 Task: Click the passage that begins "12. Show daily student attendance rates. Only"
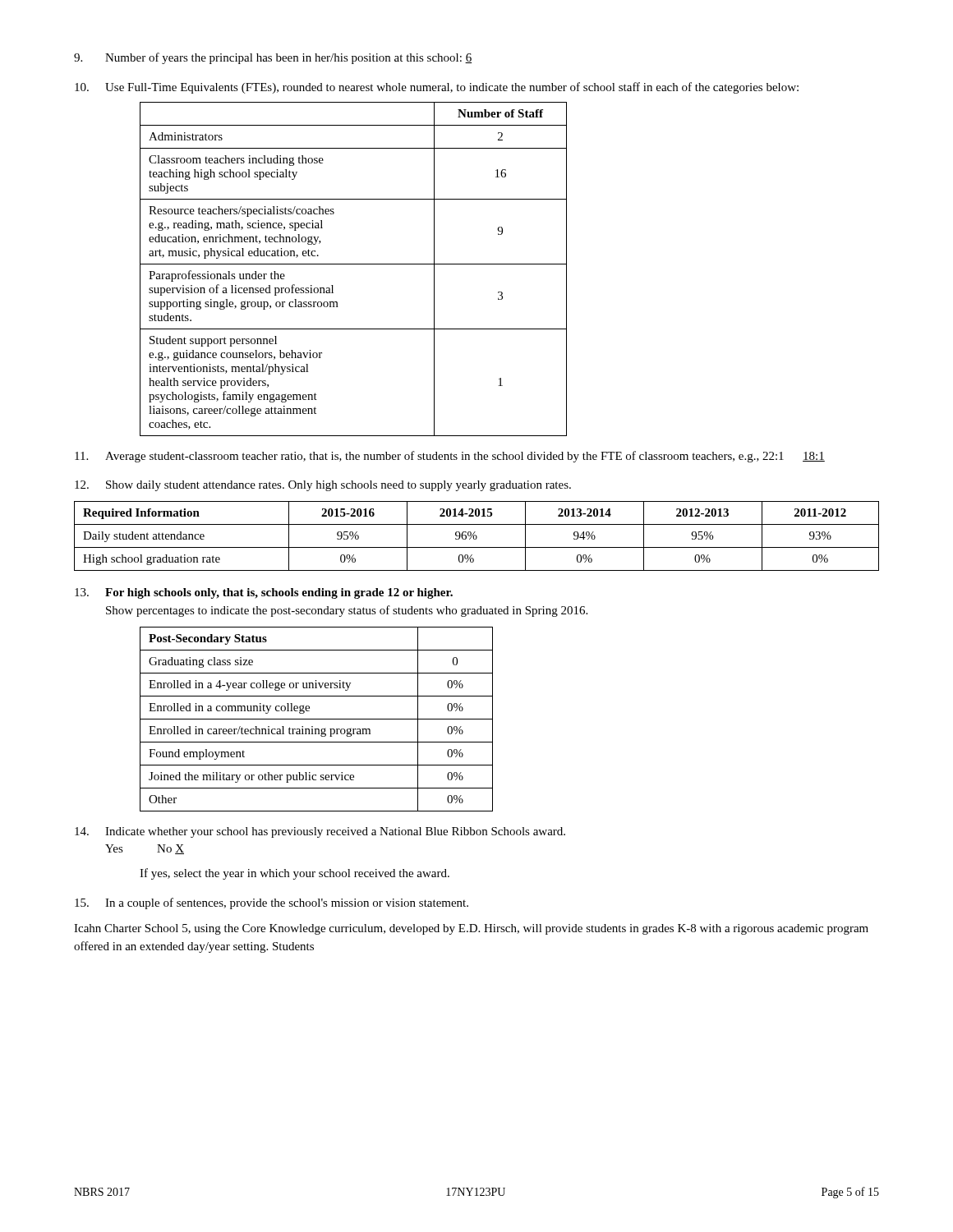[x=323, y=485]
